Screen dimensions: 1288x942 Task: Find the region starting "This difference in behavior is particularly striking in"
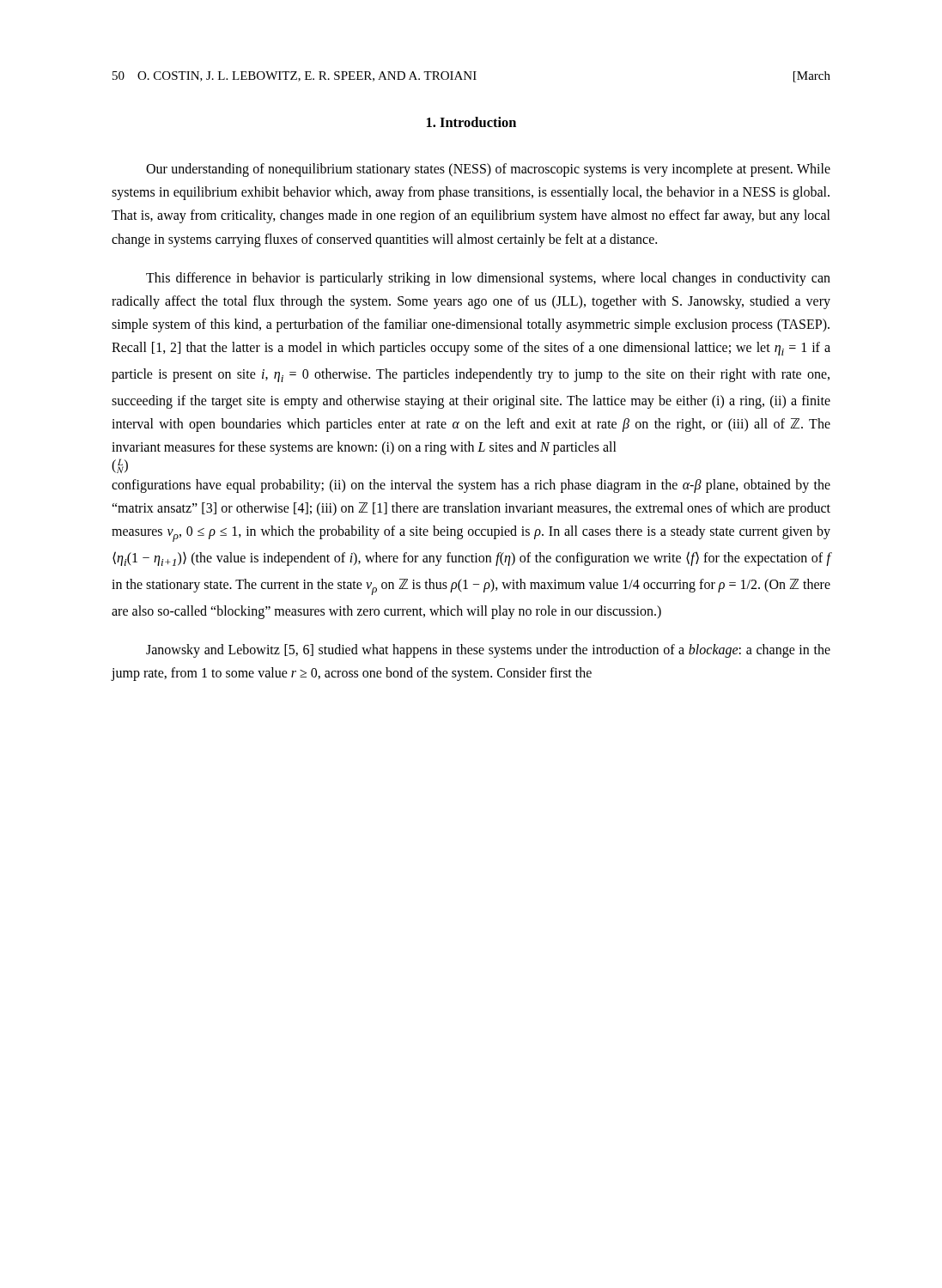tap(471, 444)
